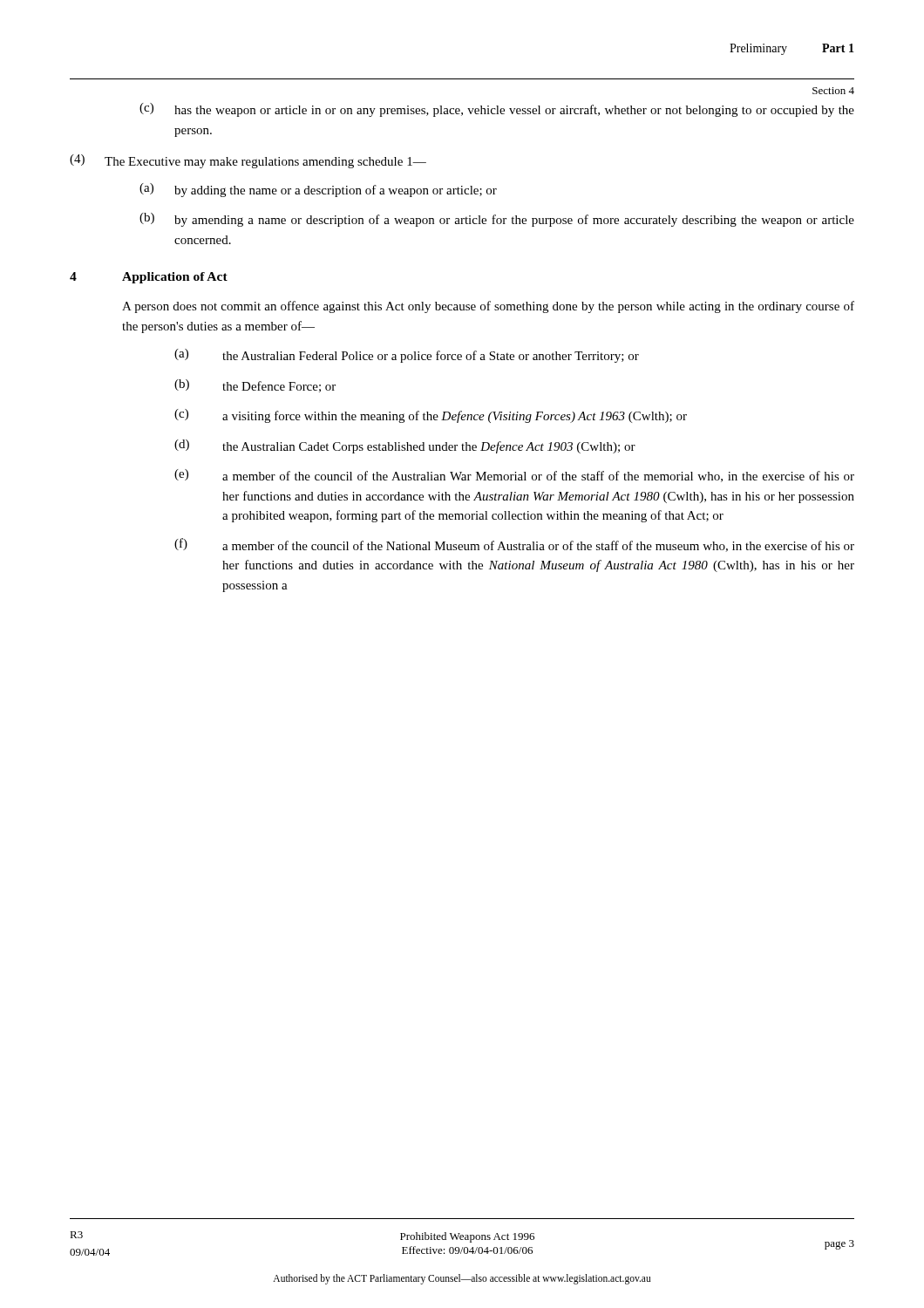This screenshot has width=924, height=1308.
Task: Find the block on this page that starts "A person does not"
Action: [488, 316]
